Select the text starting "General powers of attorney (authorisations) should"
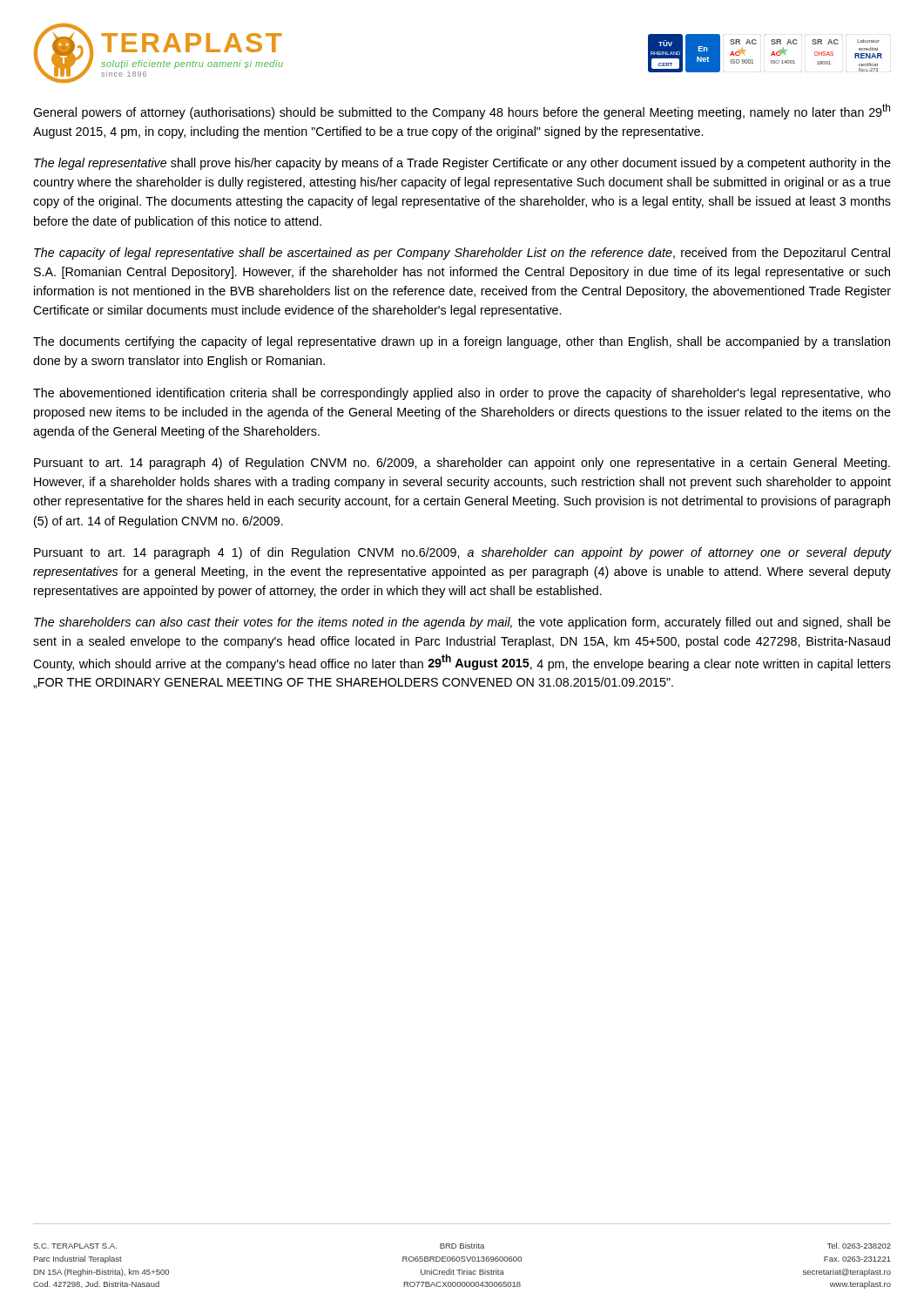 (x=462, y=120)
